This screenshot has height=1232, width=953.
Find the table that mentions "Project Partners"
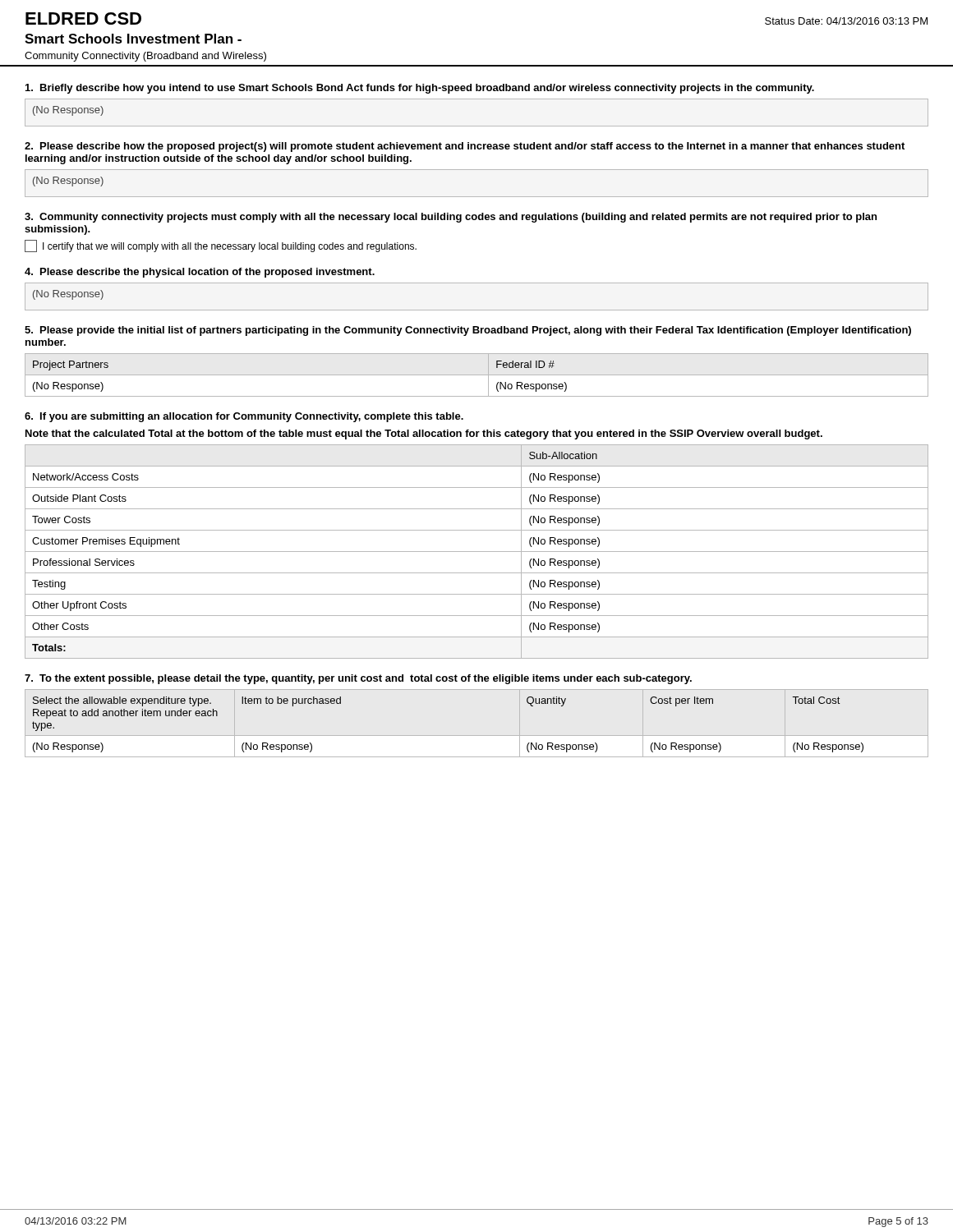pos(476,375)
